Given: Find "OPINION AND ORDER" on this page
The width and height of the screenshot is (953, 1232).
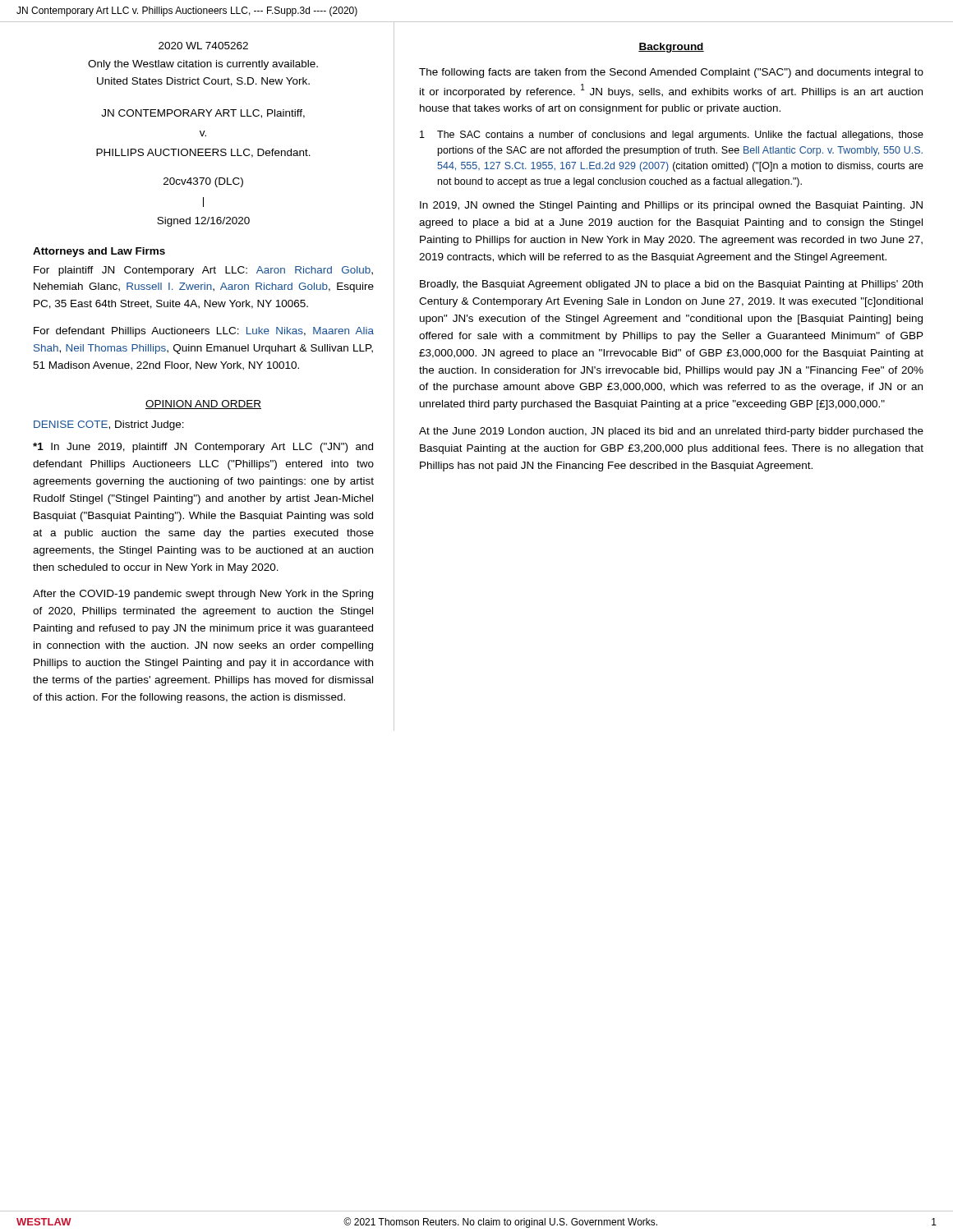Looking at the screenshot, I should pos(203,404).
